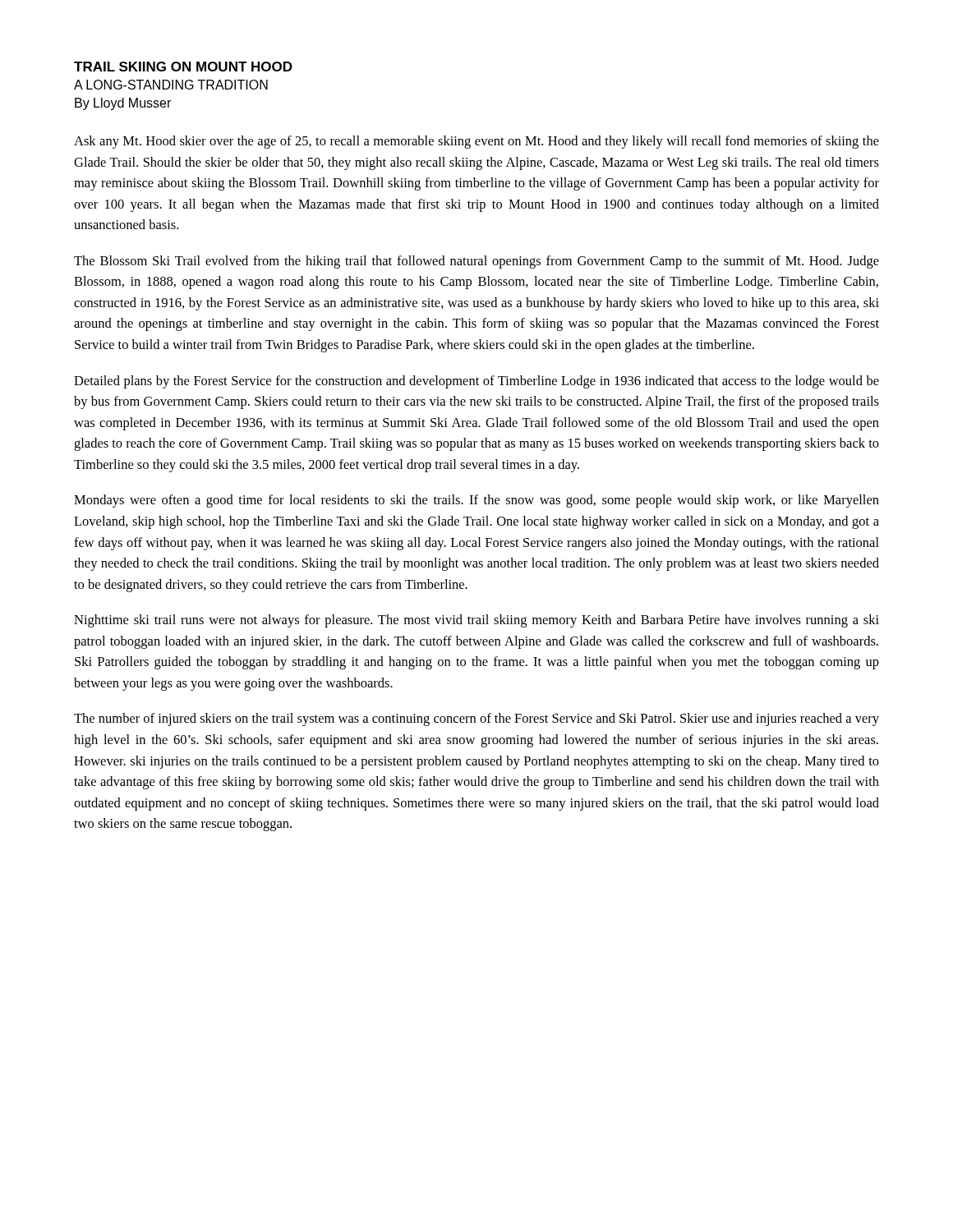
Task: Find the block on this page that starts "Detailed plans by the Forest Service for the"
Action: [x=476, y=422]
